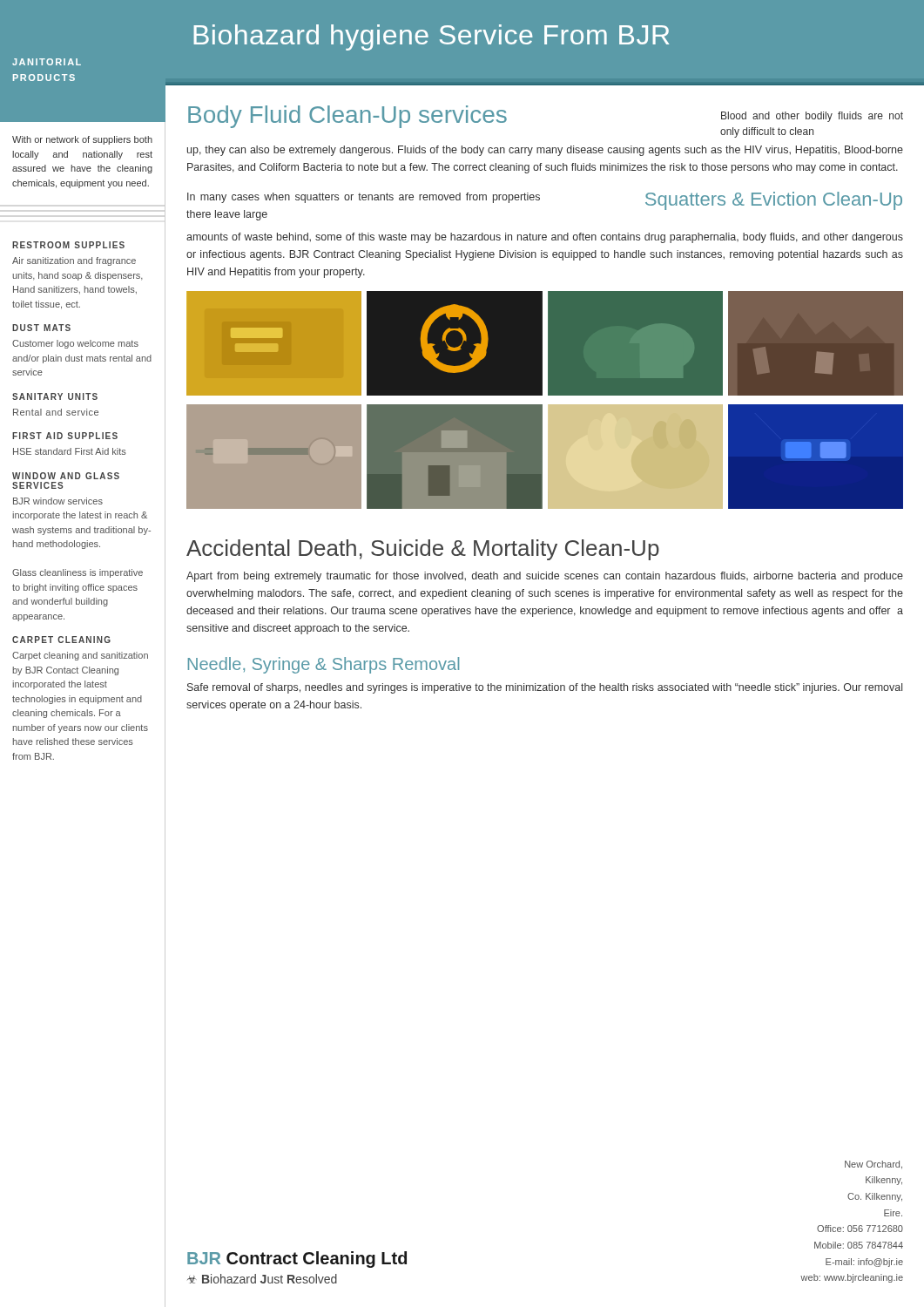The image size is (924, 1307).
Task: Click on the section header containing "CARPET CLEANING"
Action: click(x=62, y=640)
